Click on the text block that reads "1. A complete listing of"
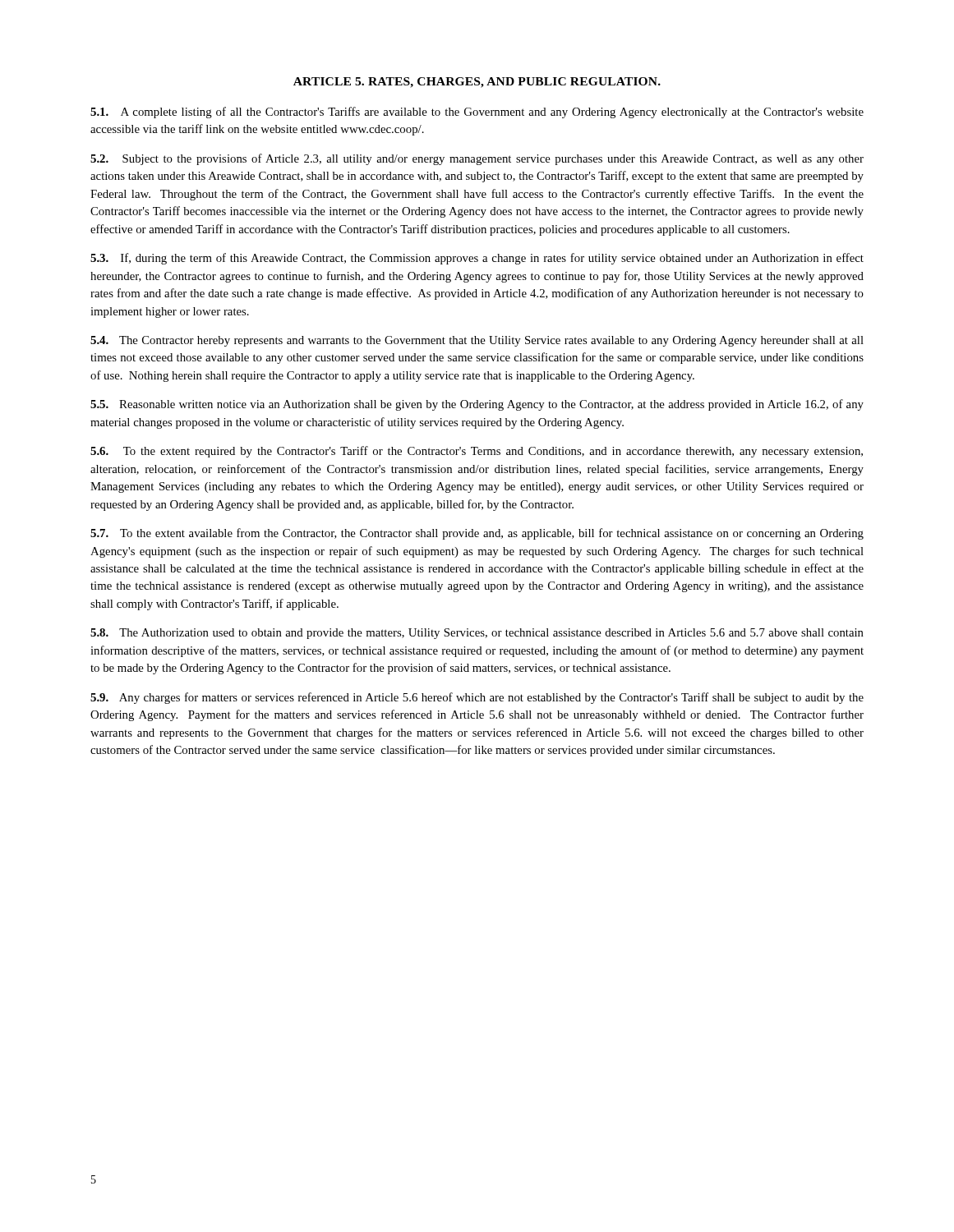The image size is (954, 1232). (477, 120)
